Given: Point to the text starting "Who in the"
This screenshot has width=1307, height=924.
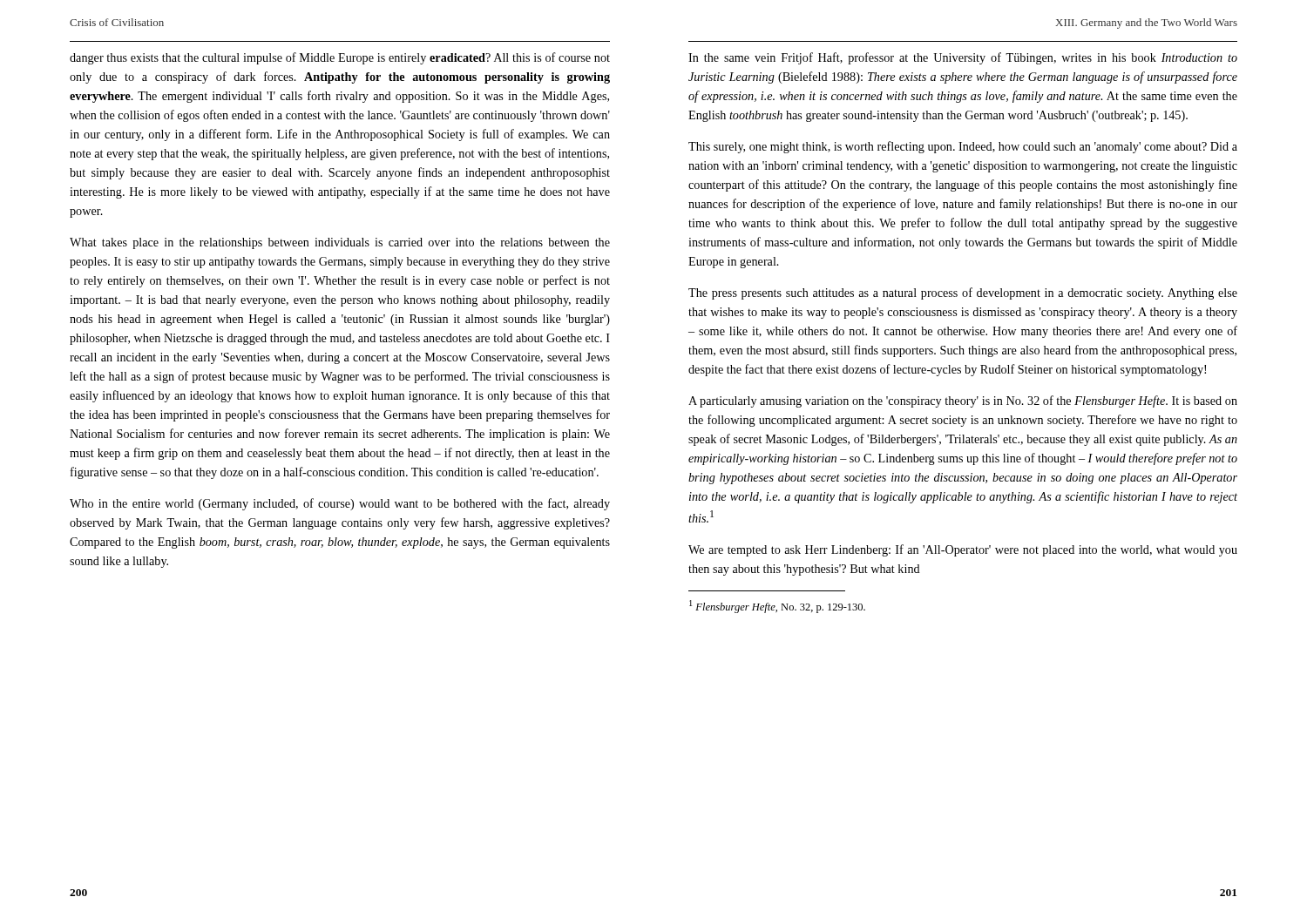Looking at the screenshot, I should (340, 532).
